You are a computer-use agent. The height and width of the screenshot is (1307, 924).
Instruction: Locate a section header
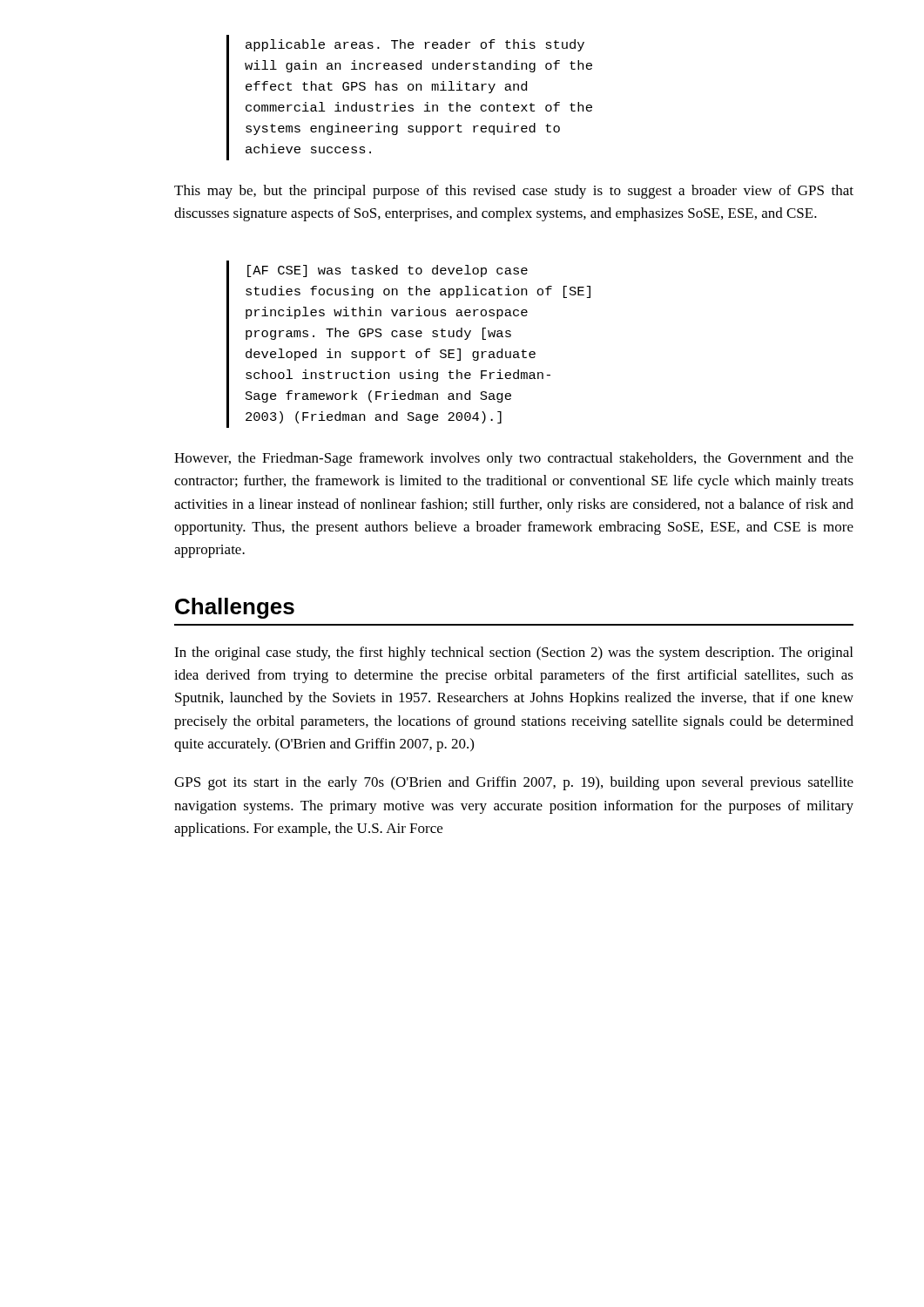514,609
